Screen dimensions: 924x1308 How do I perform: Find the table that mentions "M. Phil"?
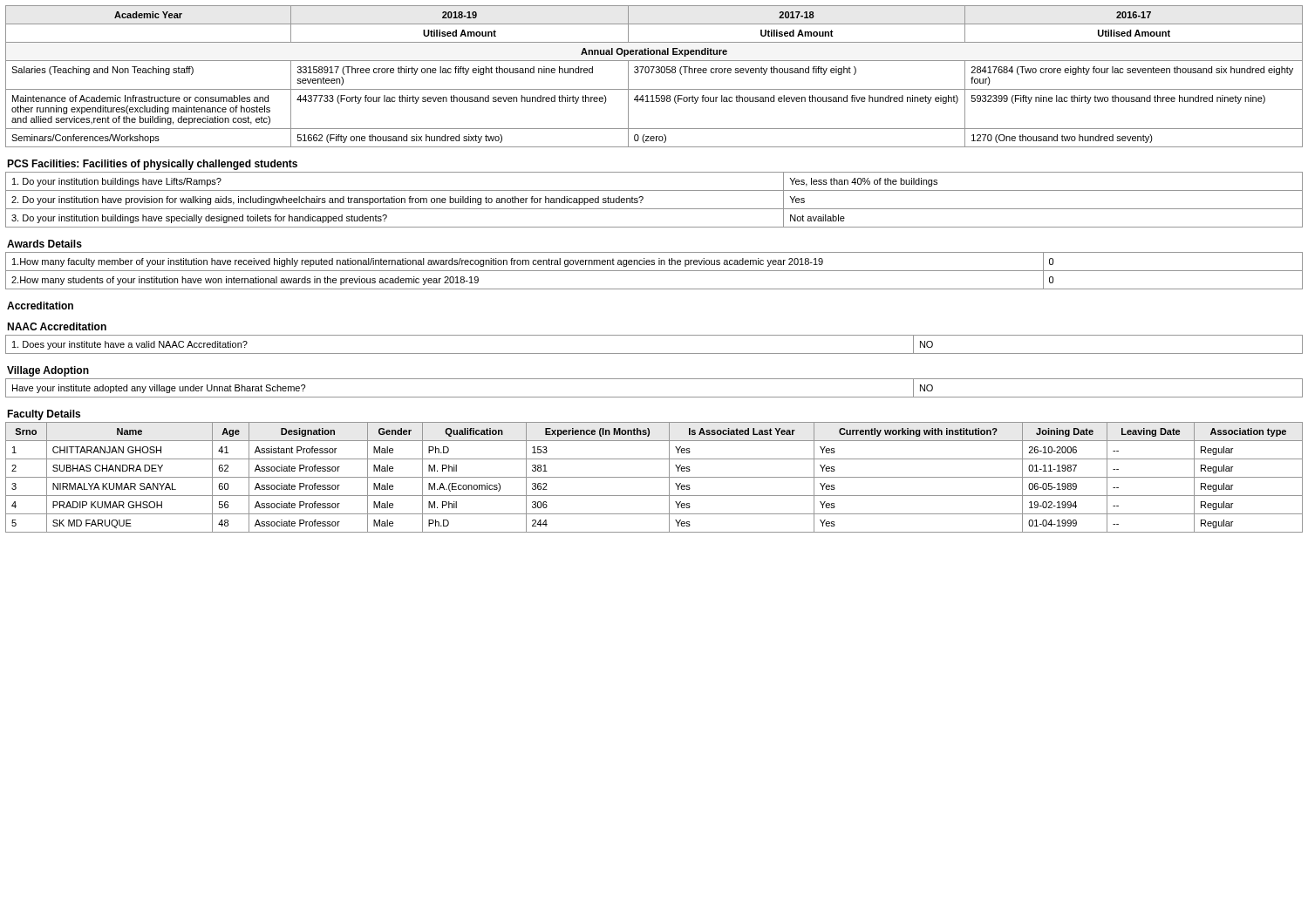[x=654, y=477]
